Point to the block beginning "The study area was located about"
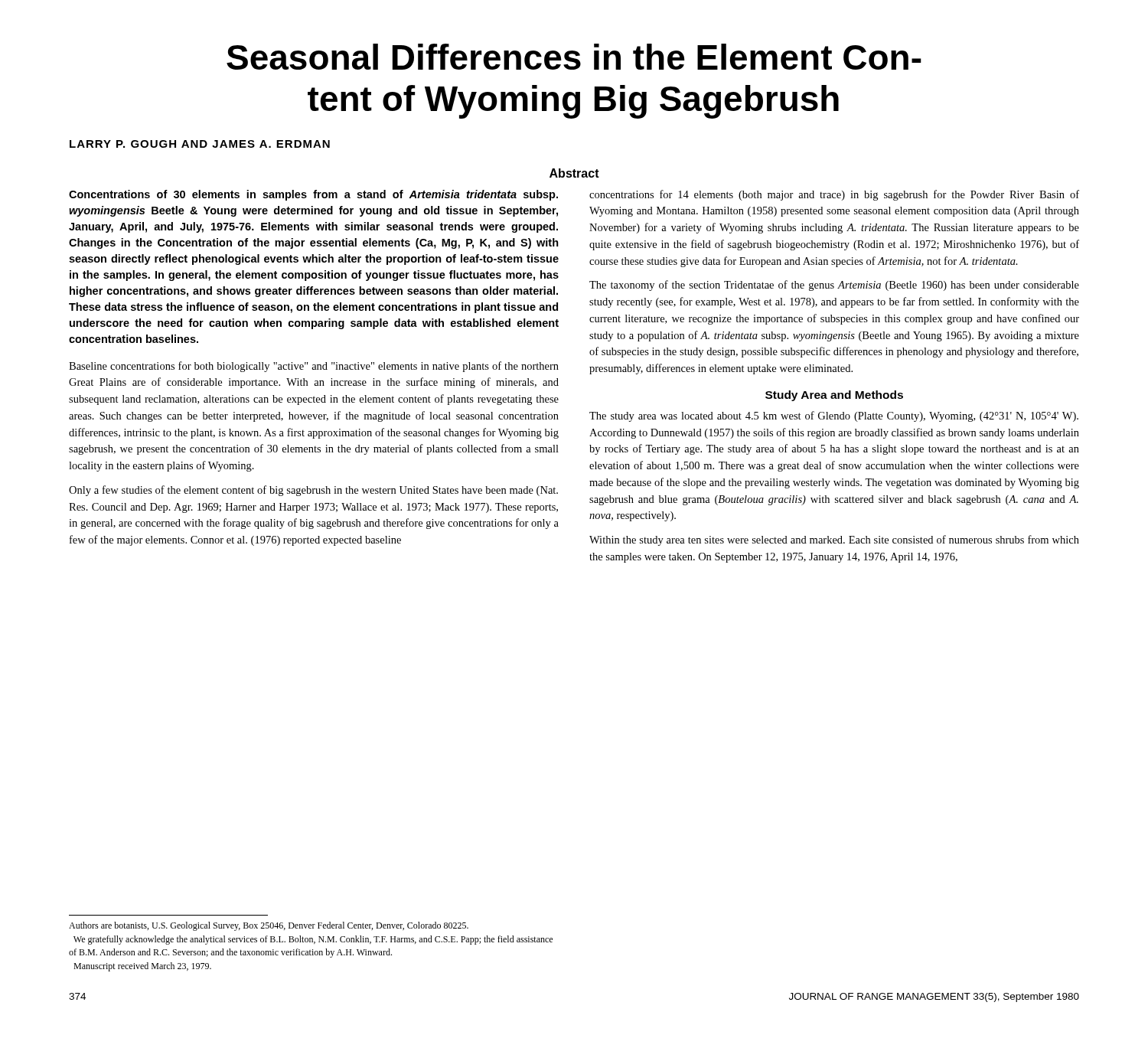The height and width of the screenshot is (1048, 1148). coord(834,465)
